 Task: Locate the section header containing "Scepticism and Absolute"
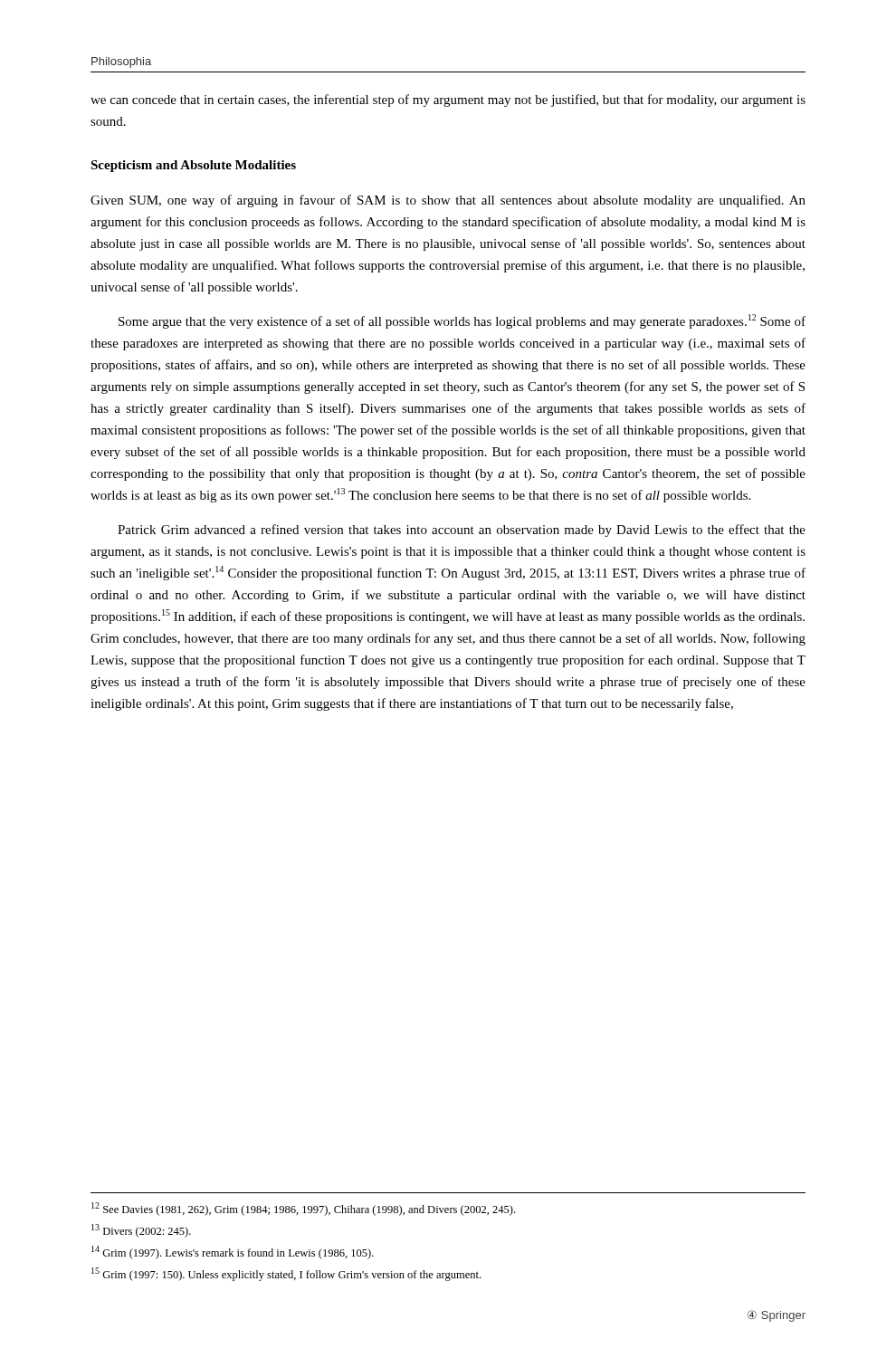click(x=193, y=165)
